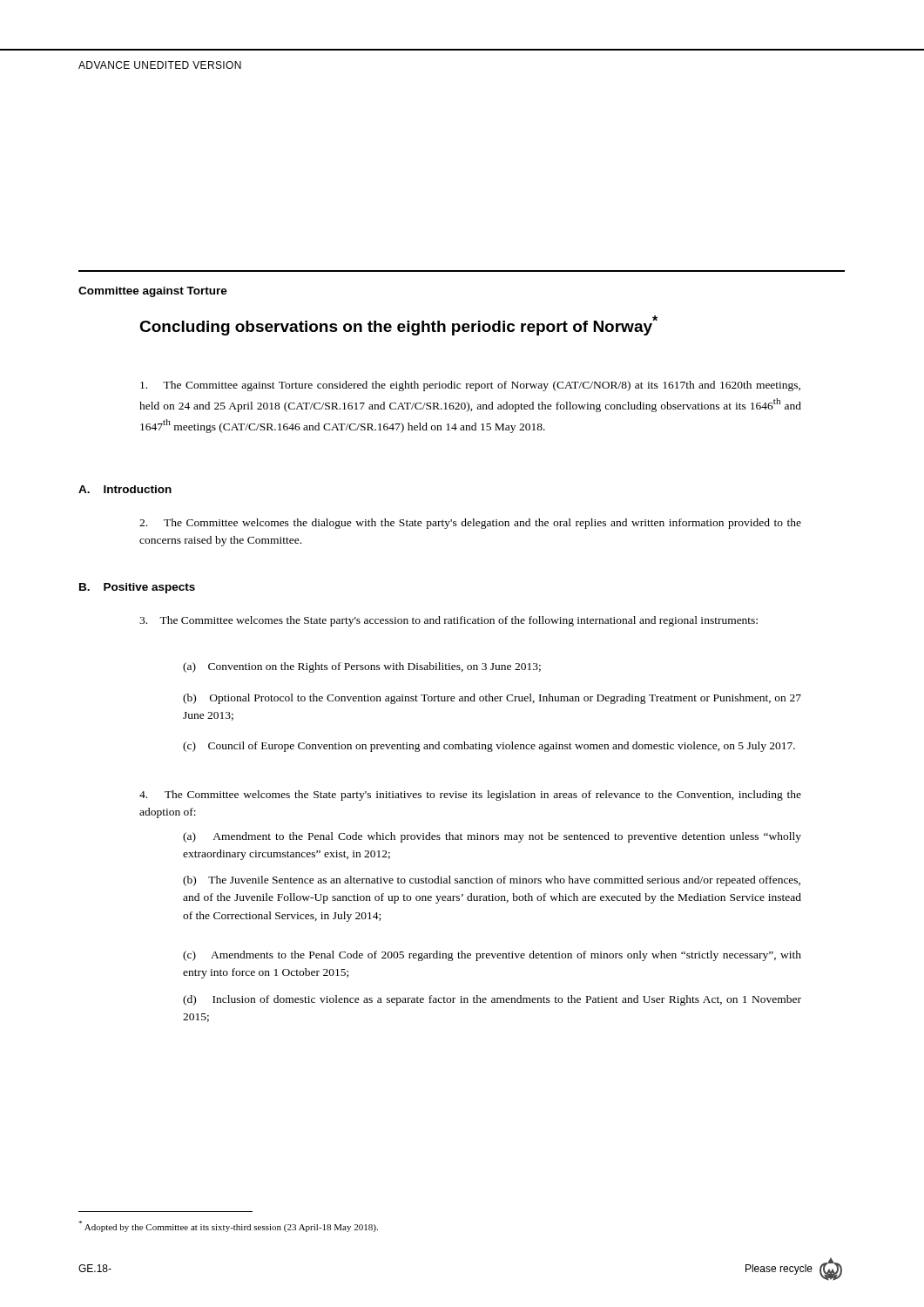Viewport: 924px width, 1307px height.
Task: Select the footnote with the text "Adopted by the Committee at its sixty-third"
Action: click(228, 1225)
